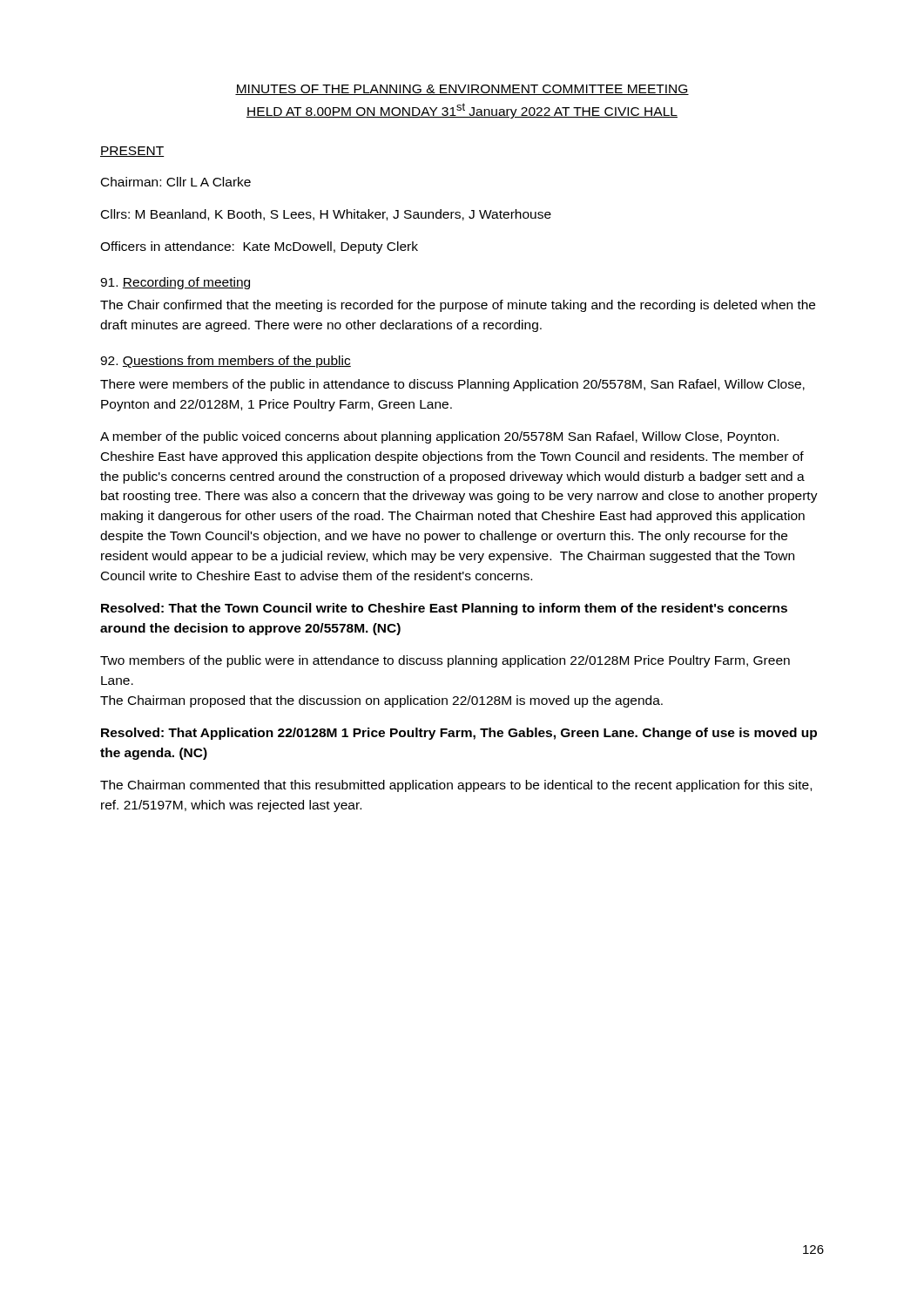The image size is (924, 1307).
Task: Point to the block starting "The Chairman commented that"
Action: point(457,794)
